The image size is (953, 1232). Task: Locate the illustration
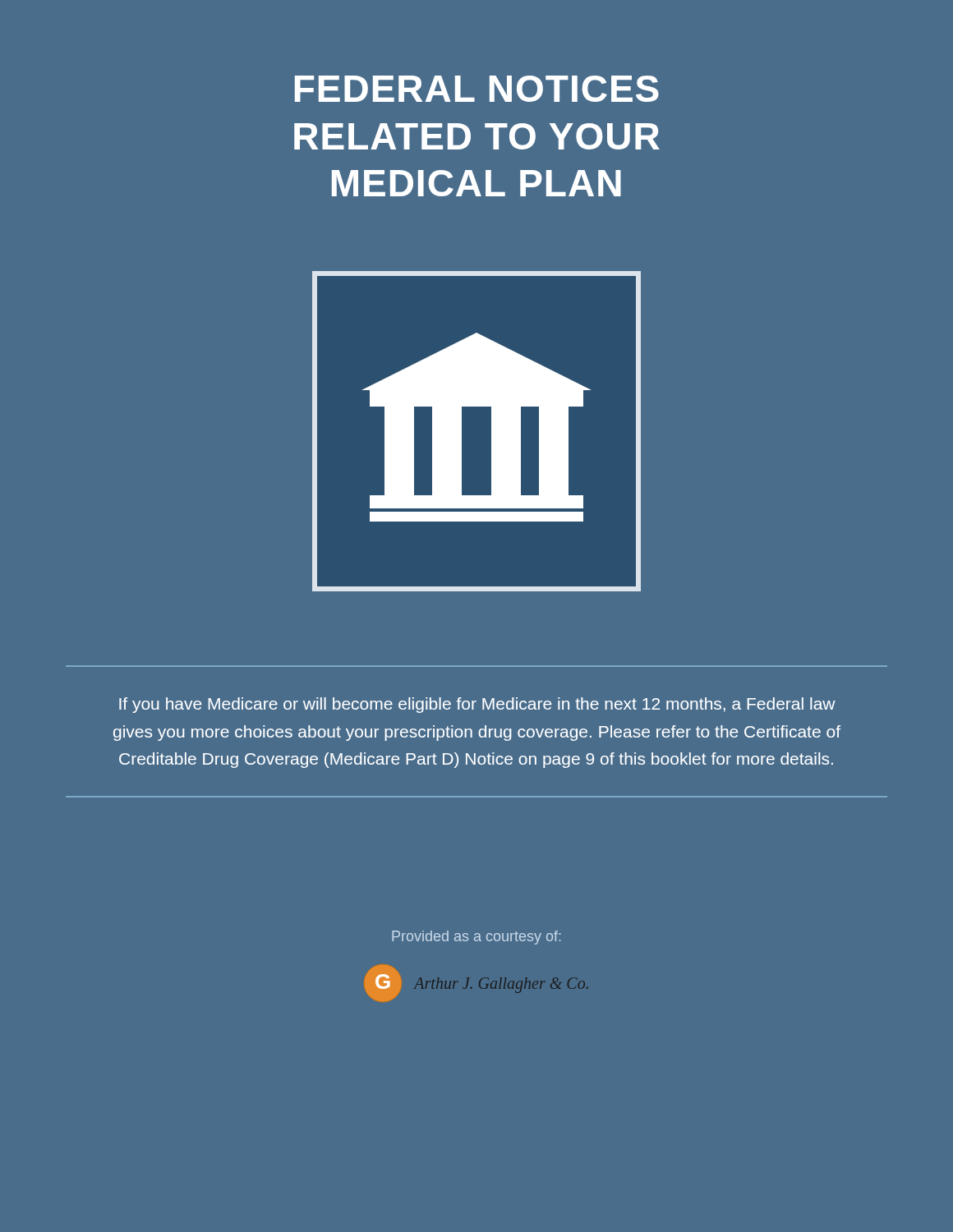pos(476,431)
